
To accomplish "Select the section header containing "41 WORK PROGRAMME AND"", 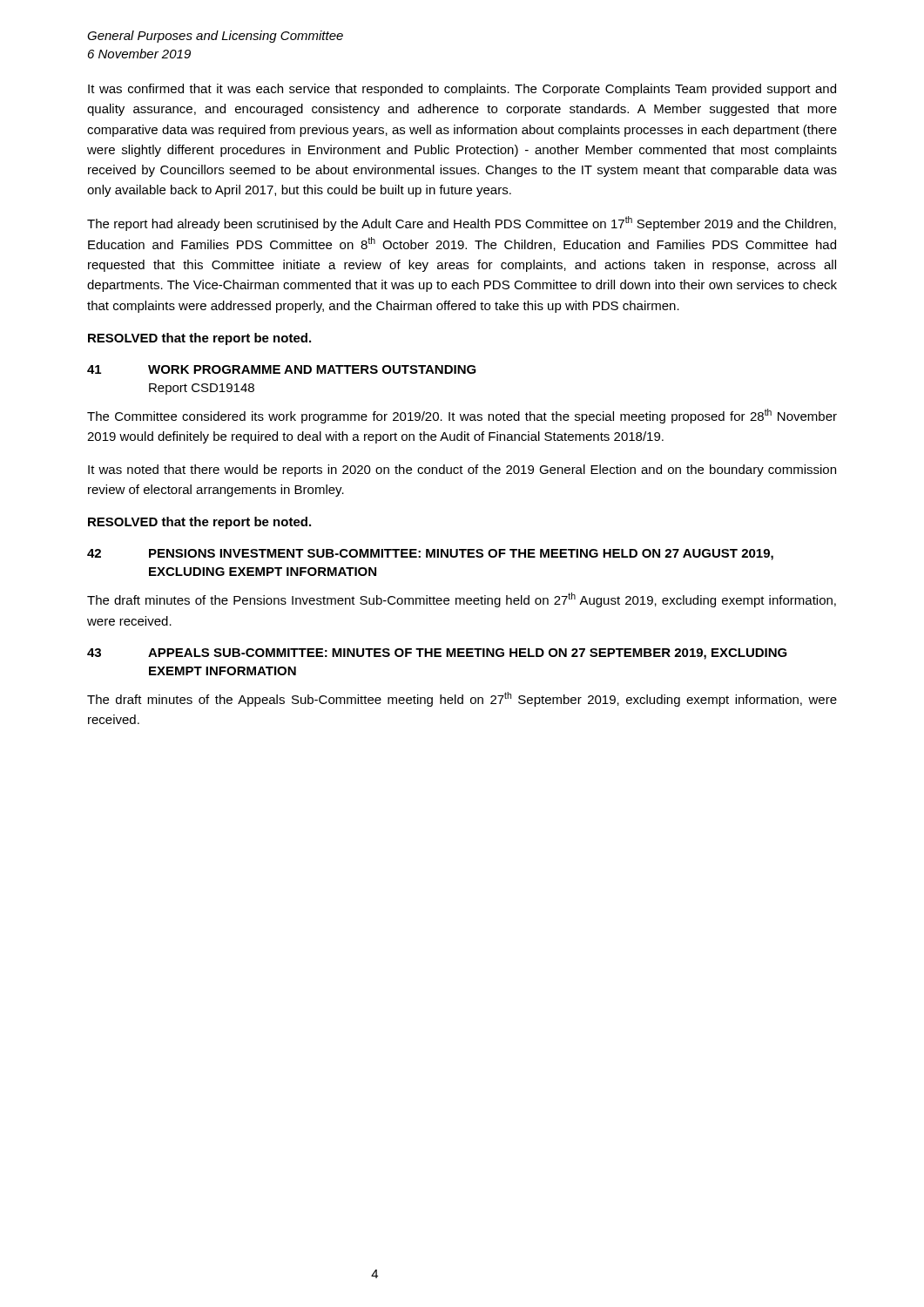I will 462,378.
